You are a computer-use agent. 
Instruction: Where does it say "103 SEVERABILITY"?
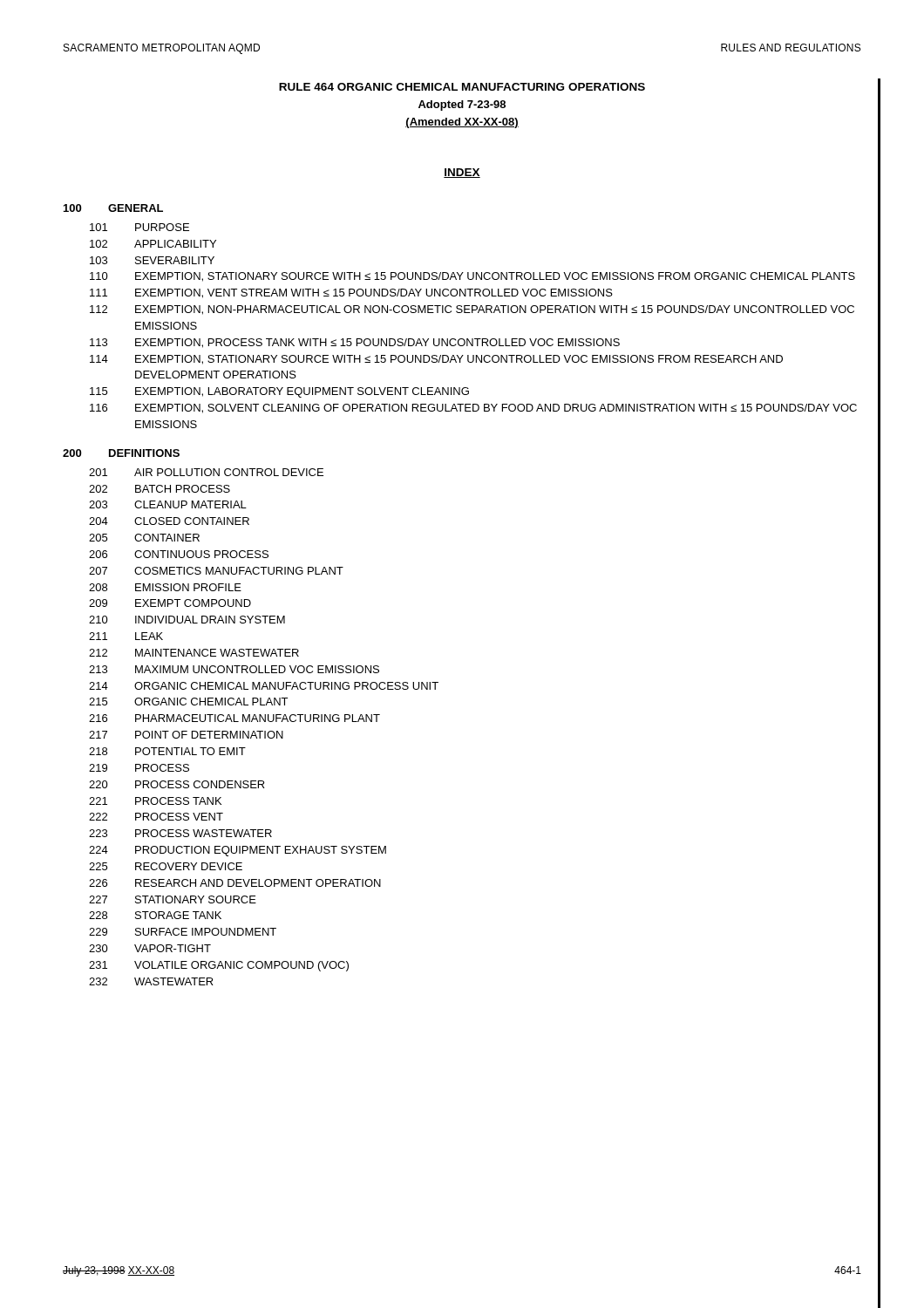pos(462,261)
